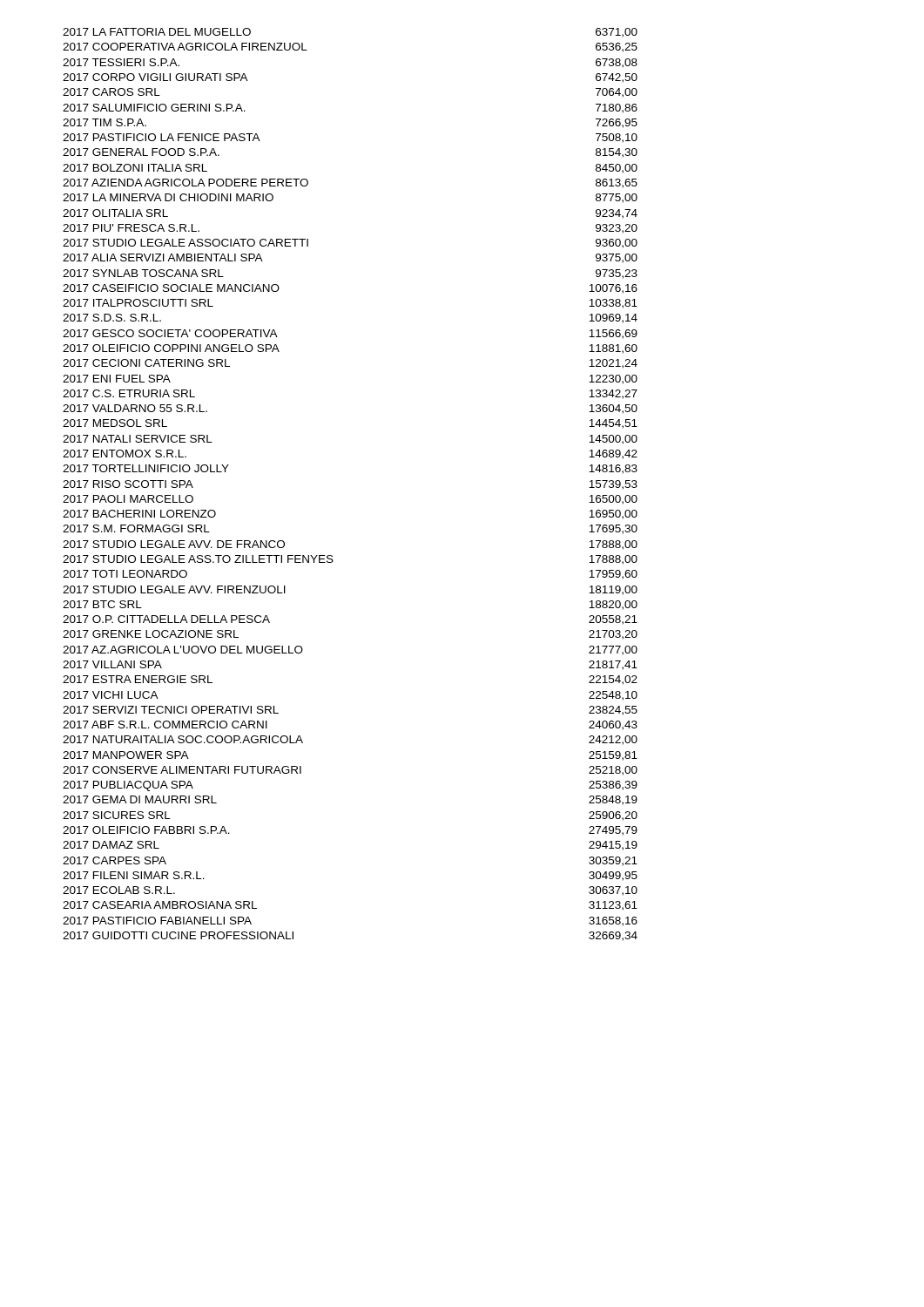Select the list item with the text "2017 ENI FUEL"
The height and width of the screenshot is (1307, 924).
[x=119, y=379]
